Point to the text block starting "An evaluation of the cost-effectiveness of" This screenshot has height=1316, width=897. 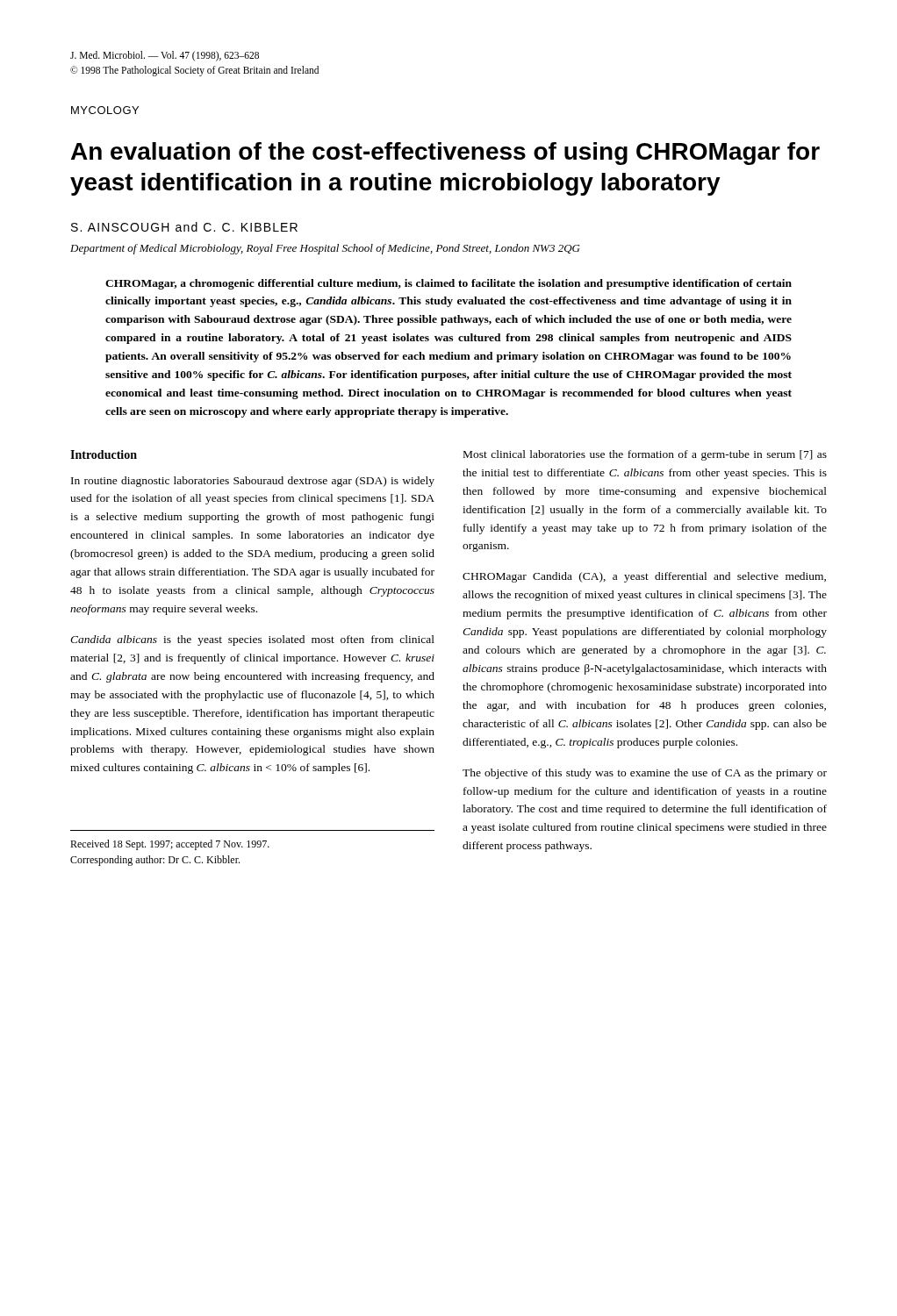445,166
